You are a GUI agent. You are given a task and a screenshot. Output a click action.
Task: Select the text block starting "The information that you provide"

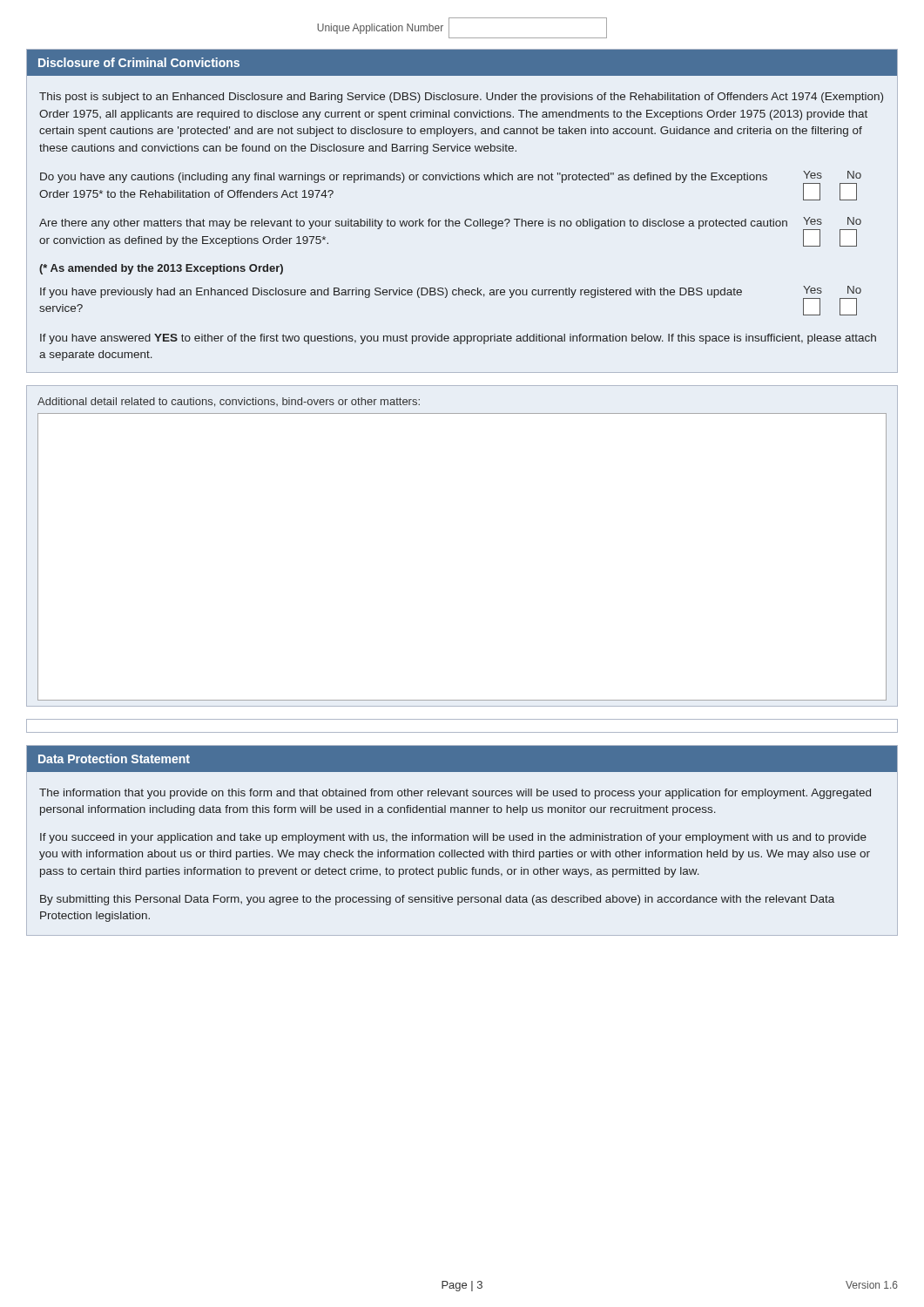[455, 801]
